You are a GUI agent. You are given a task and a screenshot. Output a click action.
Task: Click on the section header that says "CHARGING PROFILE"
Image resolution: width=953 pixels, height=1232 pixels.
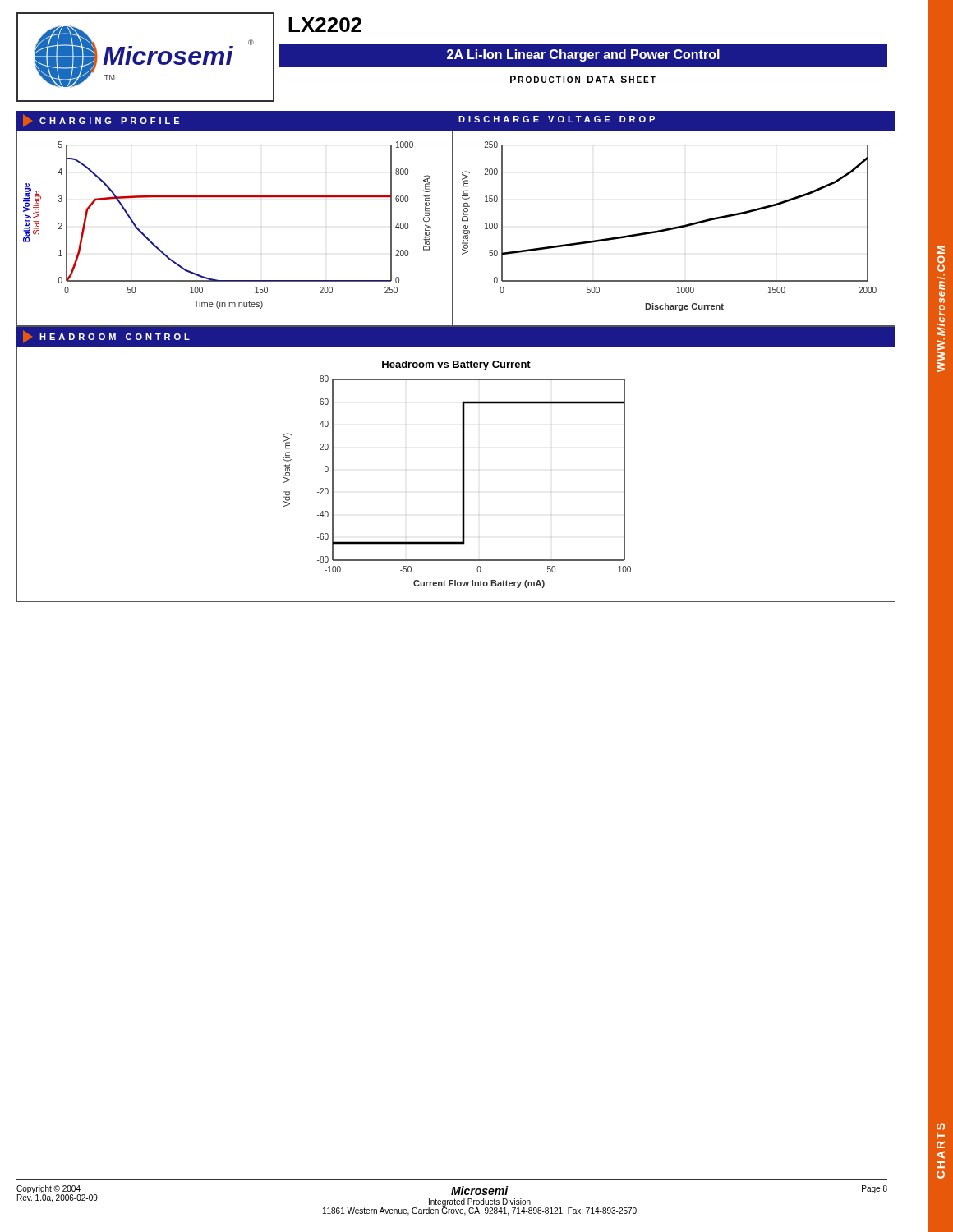point(103,121)
